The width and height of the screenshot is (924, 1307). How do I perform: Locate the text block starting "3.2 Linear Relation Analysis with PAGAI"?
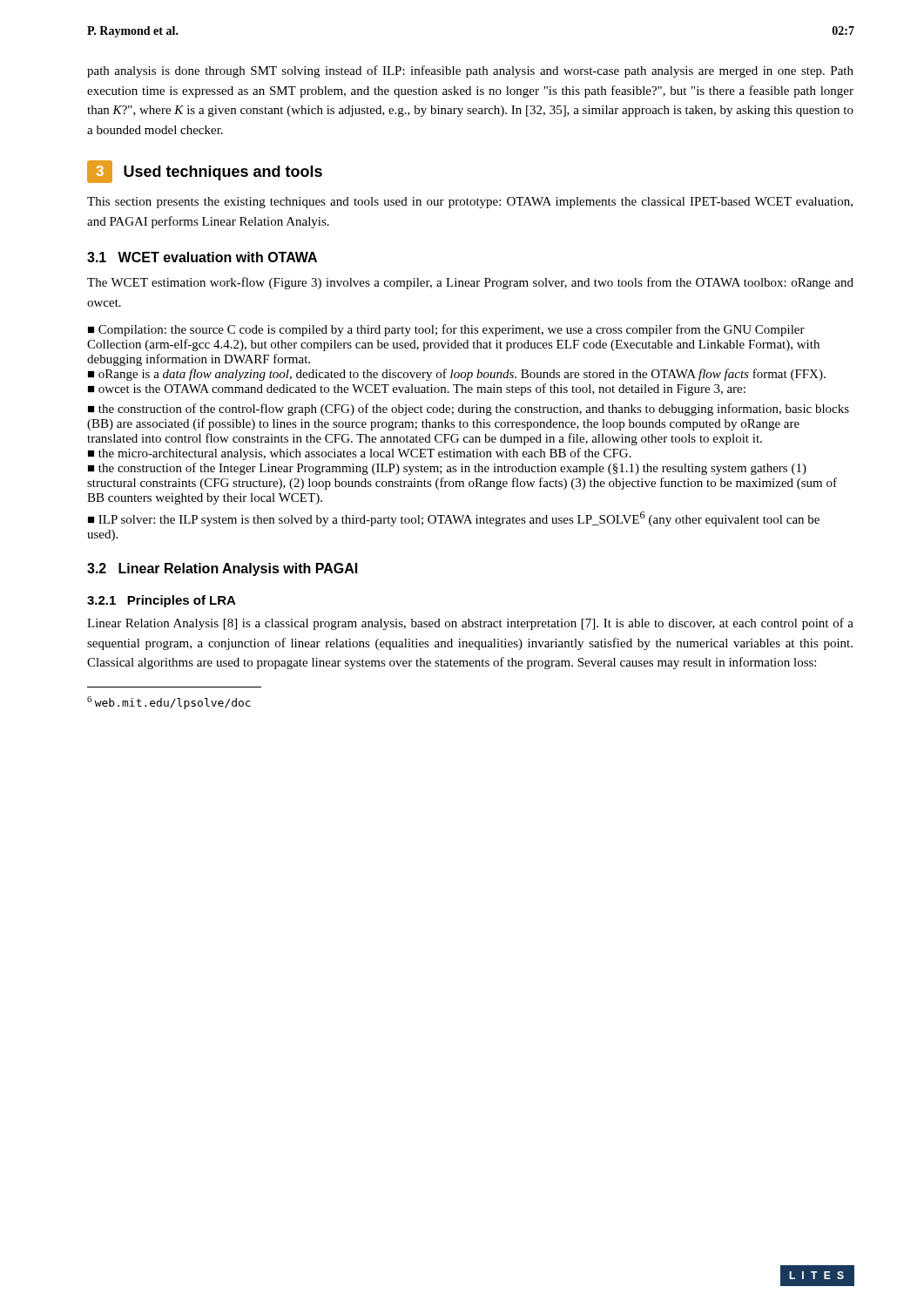pyautogui.click(x=223, y=569)
